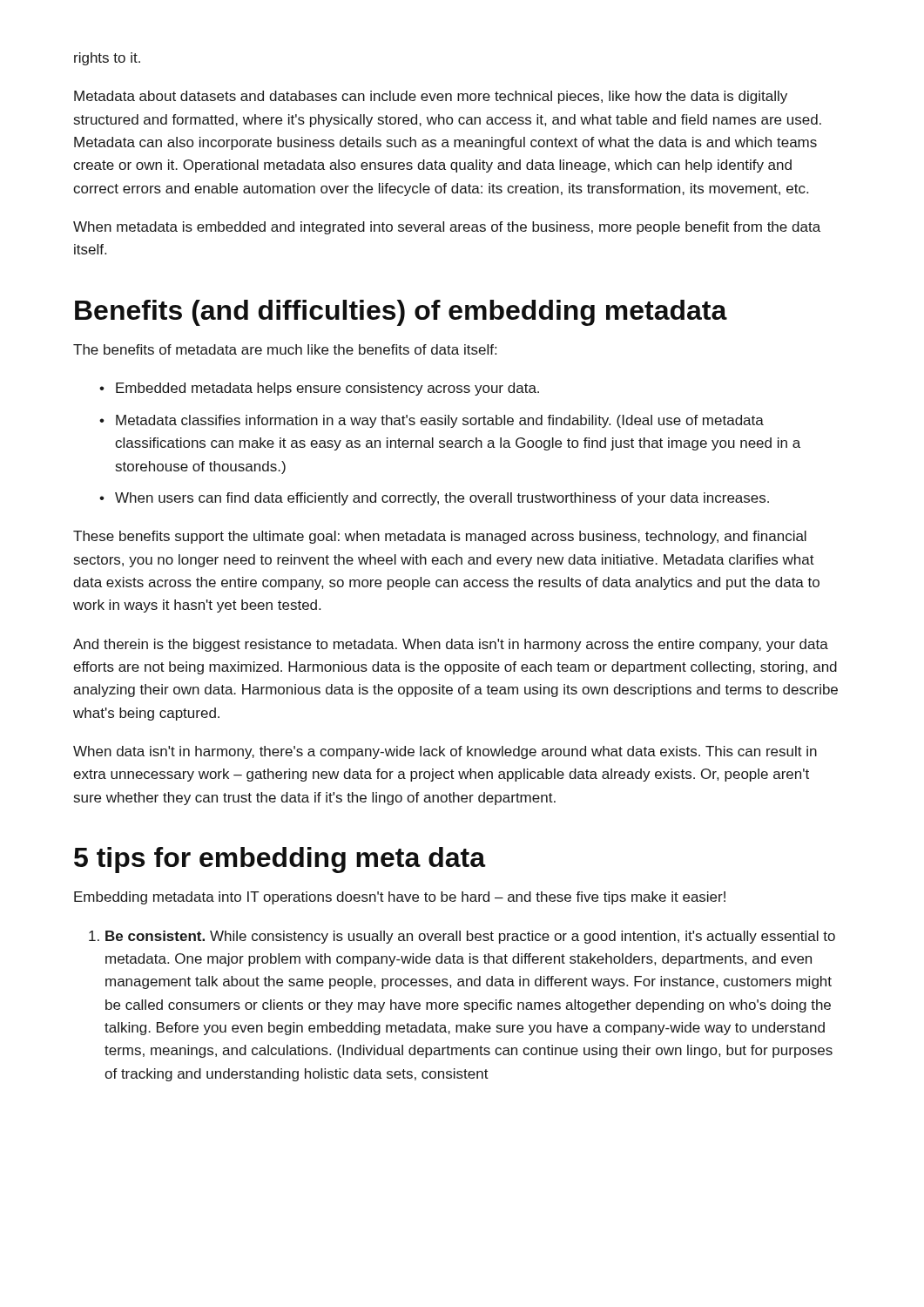Select the text block containing "The benefits of metadata are much like"
The height and width of the screenshot is (1307, 924).
pyautogui.click(x=457, y=351)
